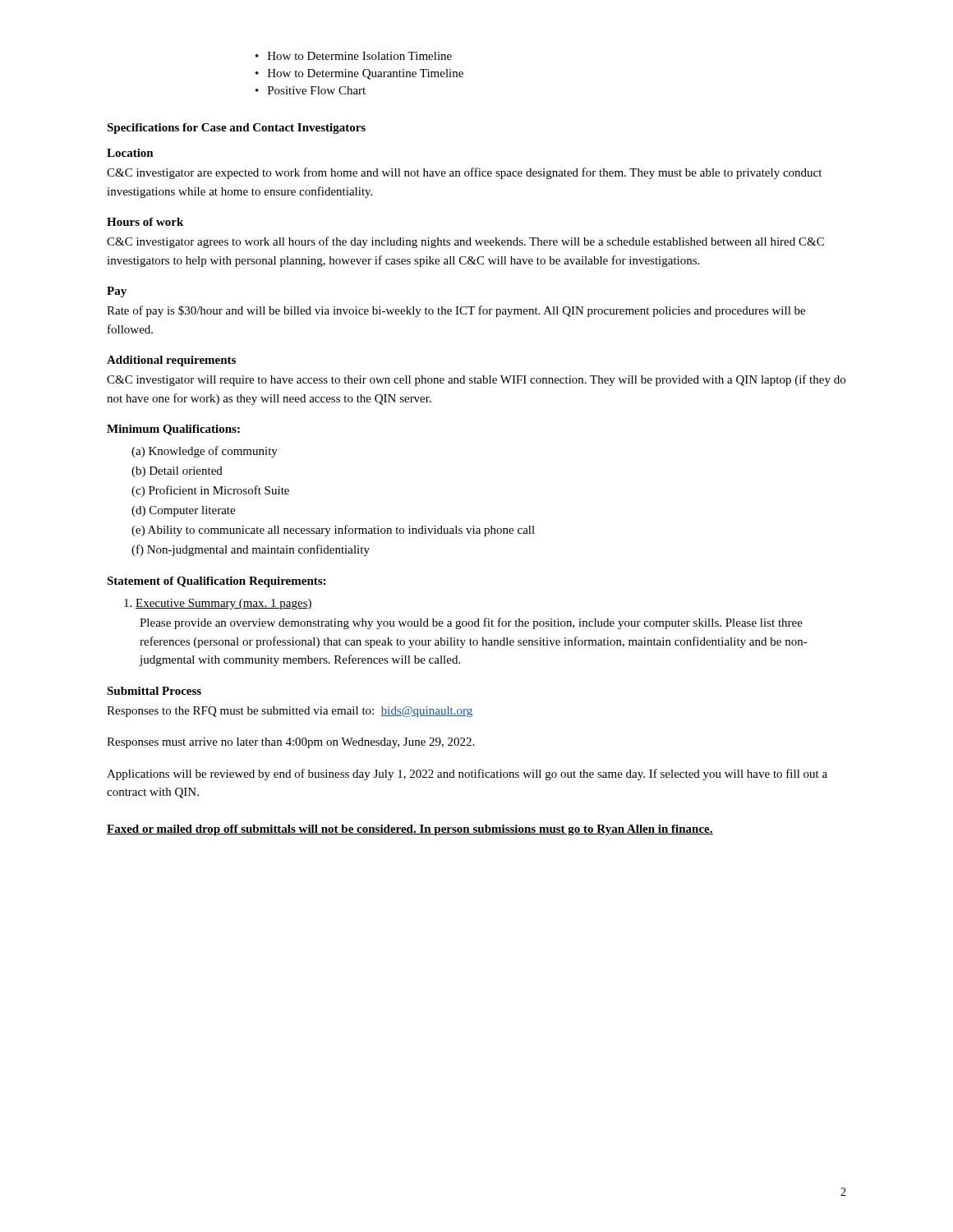Screen dimensions: 1232x953
Task: Locate the list item that reads "(e) Ability to"
Action: pyautogui.click(x=333, y=530)
